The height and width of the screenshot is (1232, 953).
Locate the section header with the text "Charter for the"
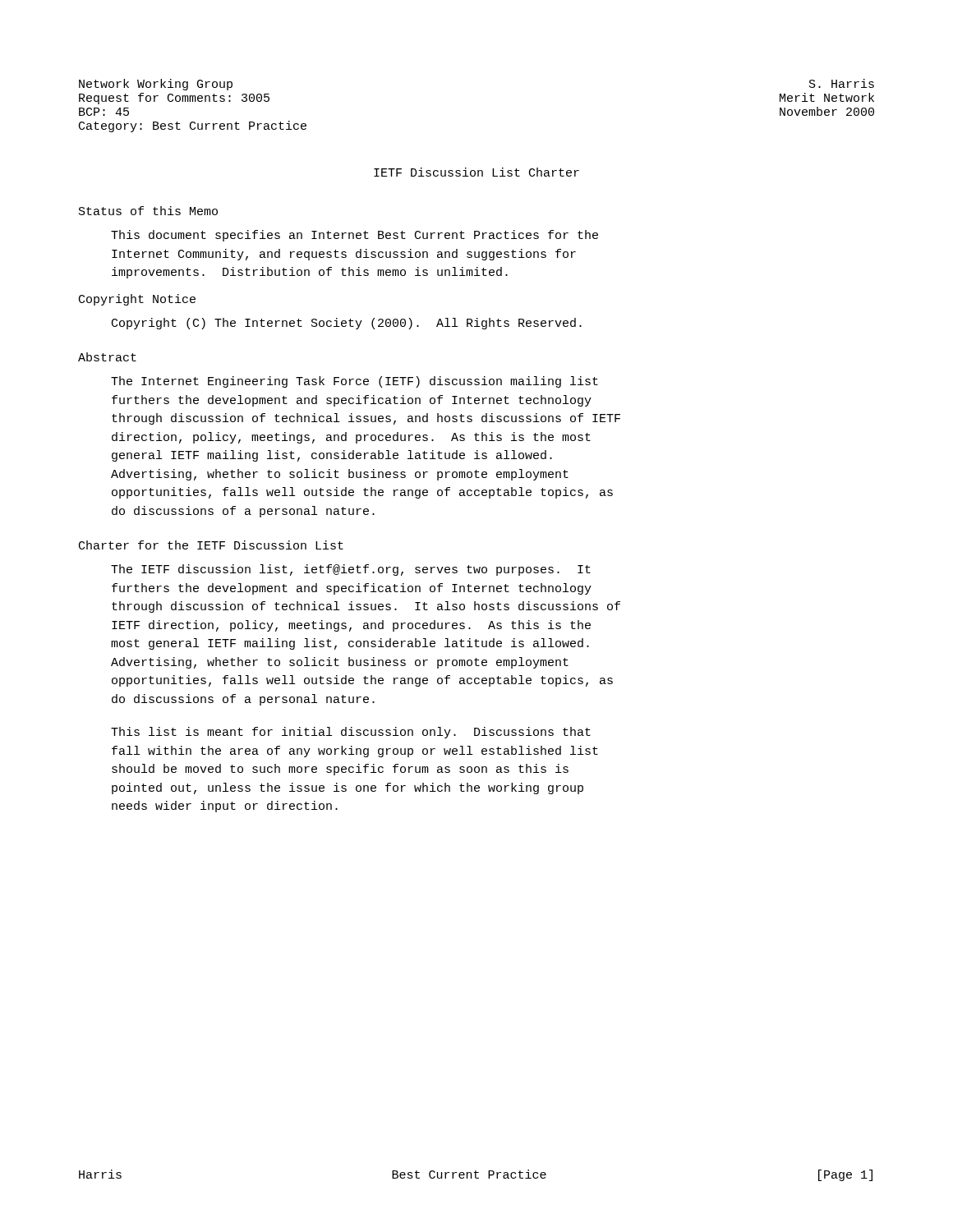pyautogui.click(x=211, y=547)
